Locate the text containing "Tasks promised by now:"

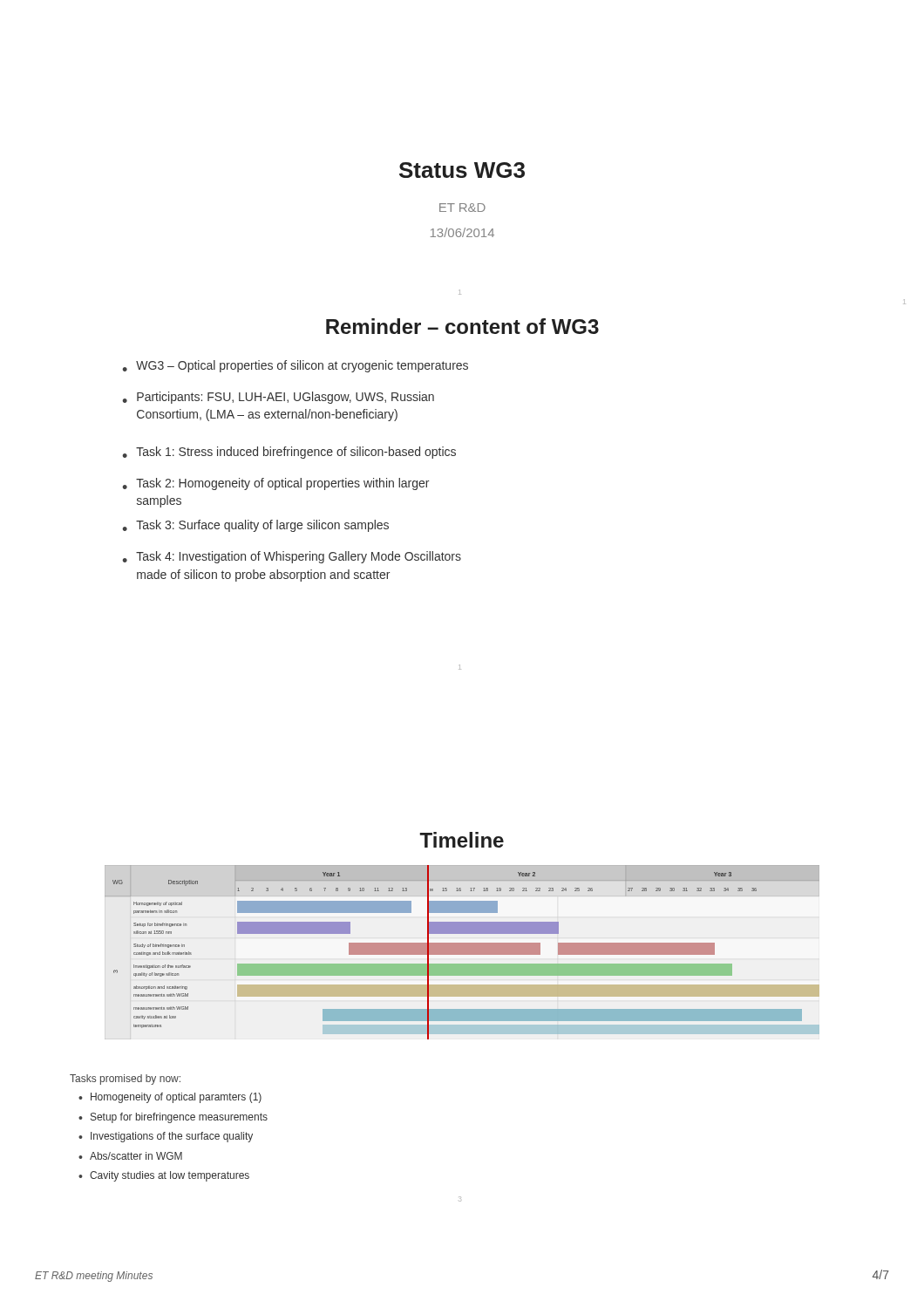126,1079
